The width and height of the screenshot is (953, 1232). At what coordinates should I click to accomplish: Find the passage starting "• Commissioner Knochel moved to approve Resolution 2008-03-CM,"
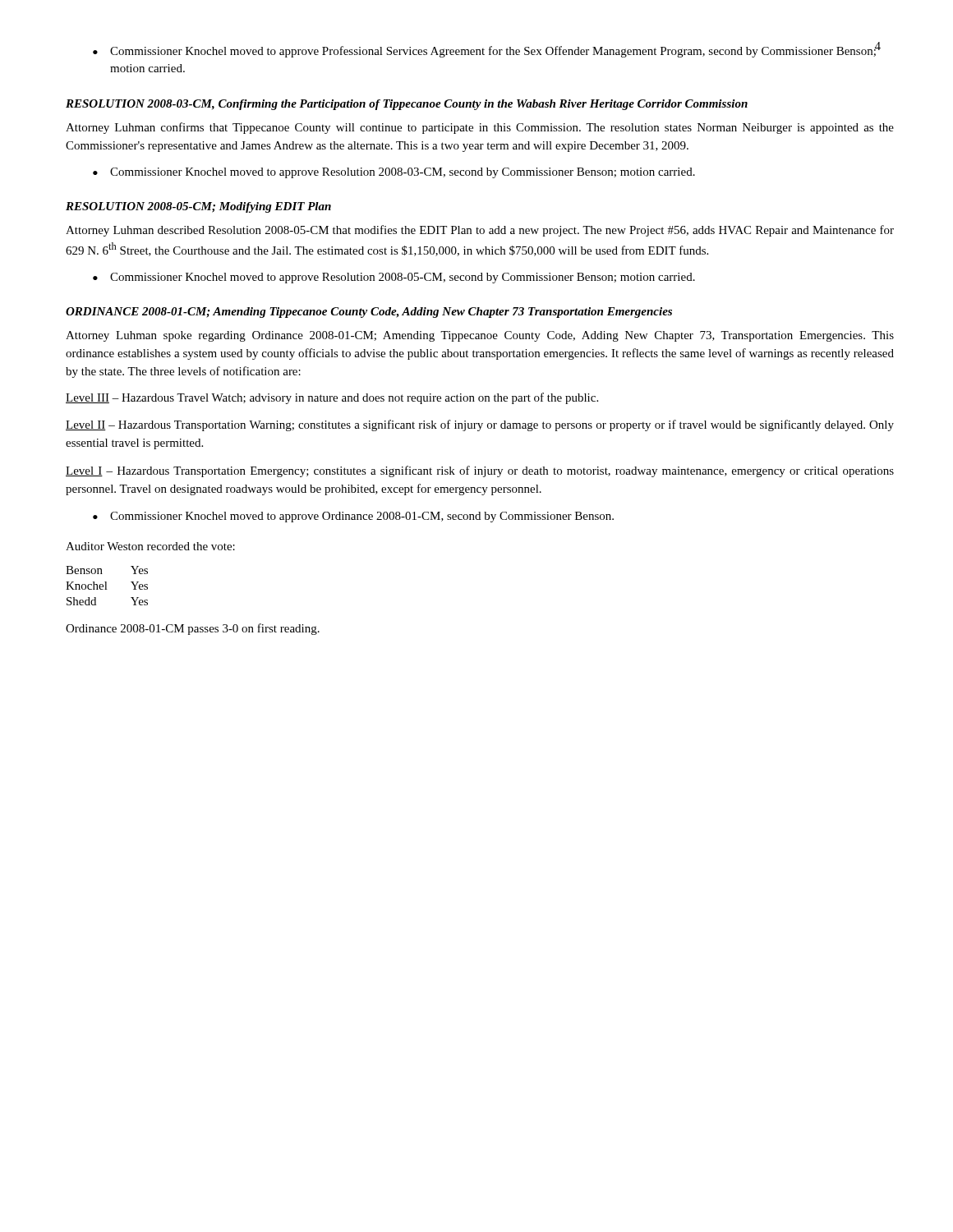click(493, 173)
